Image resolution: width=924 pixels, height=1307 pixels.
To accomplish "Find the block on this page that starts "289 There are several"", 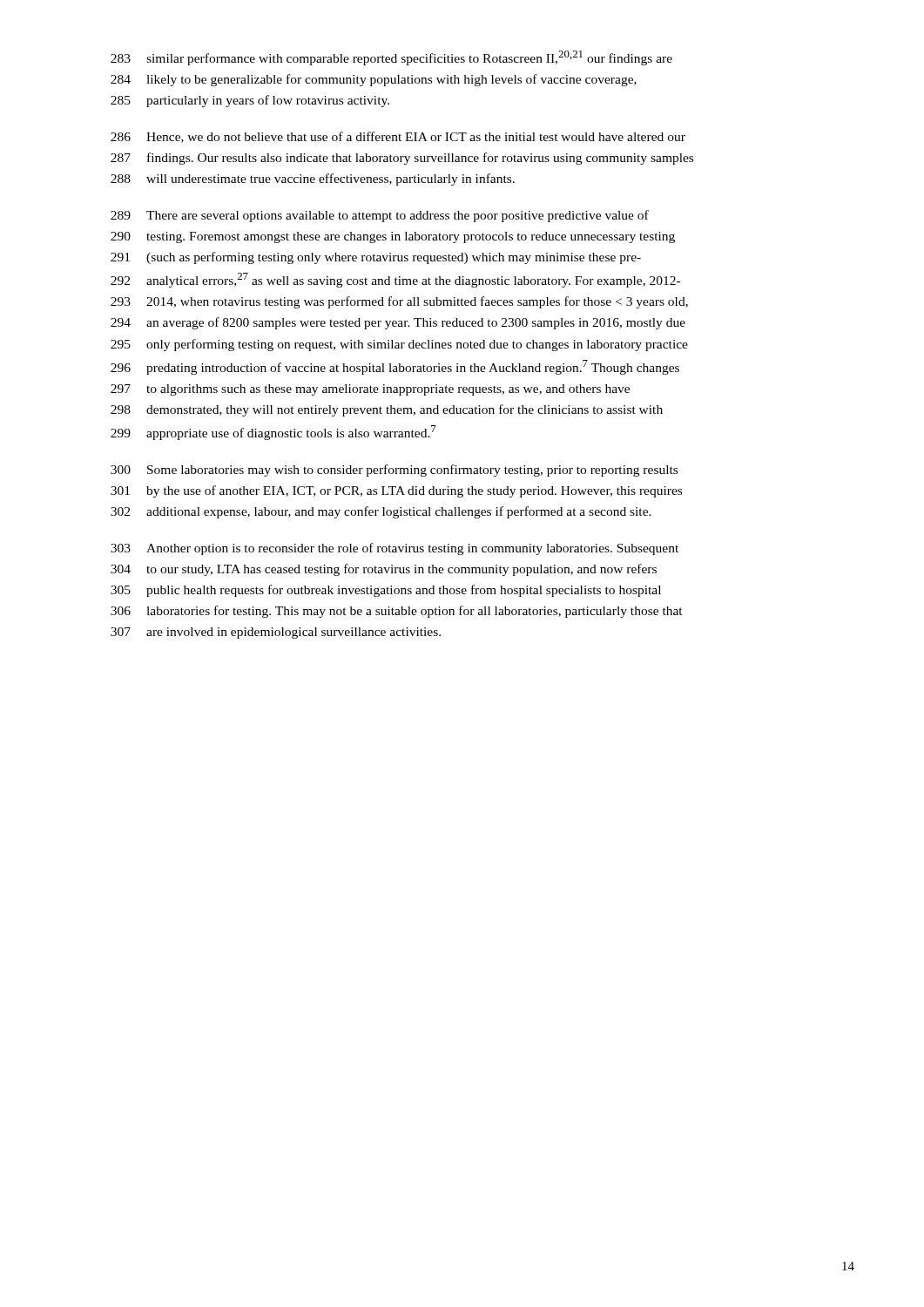I will (474, 324).
